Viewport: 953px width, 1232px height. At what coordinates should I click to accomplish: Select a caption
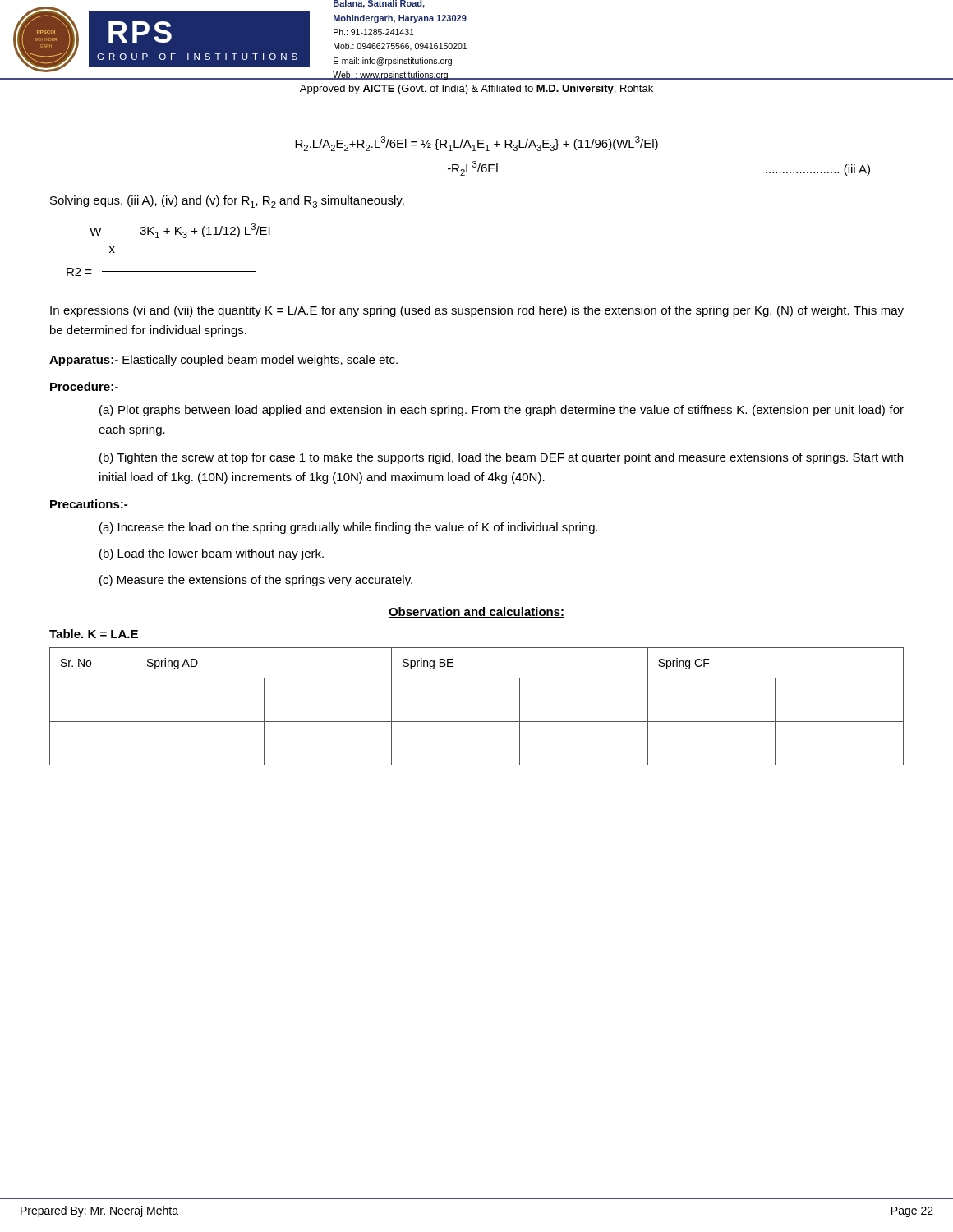[x=94, y=634]
